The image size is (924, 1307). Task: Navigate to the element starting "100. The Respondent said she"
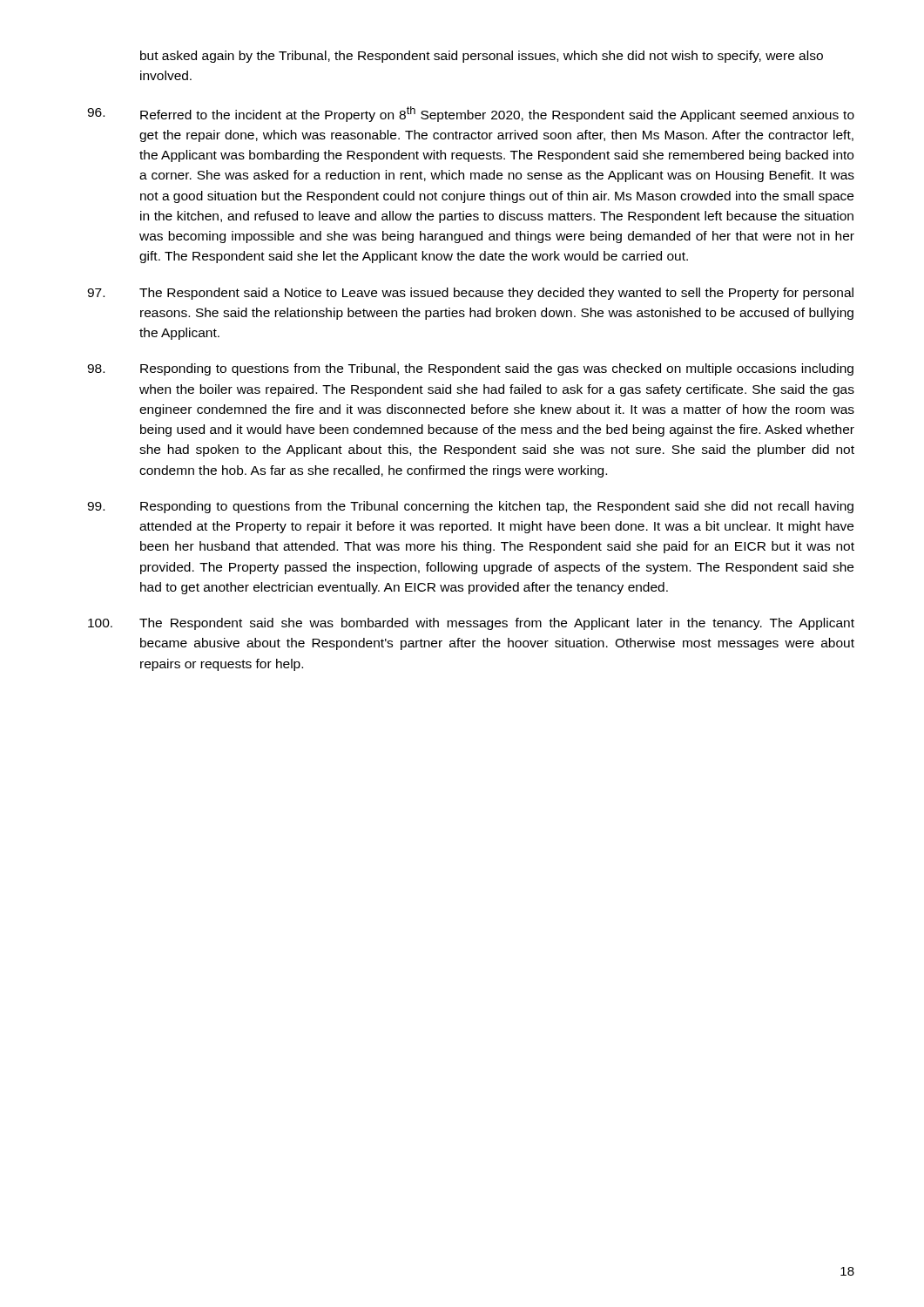pyautogui.click(x=471, y=643)
